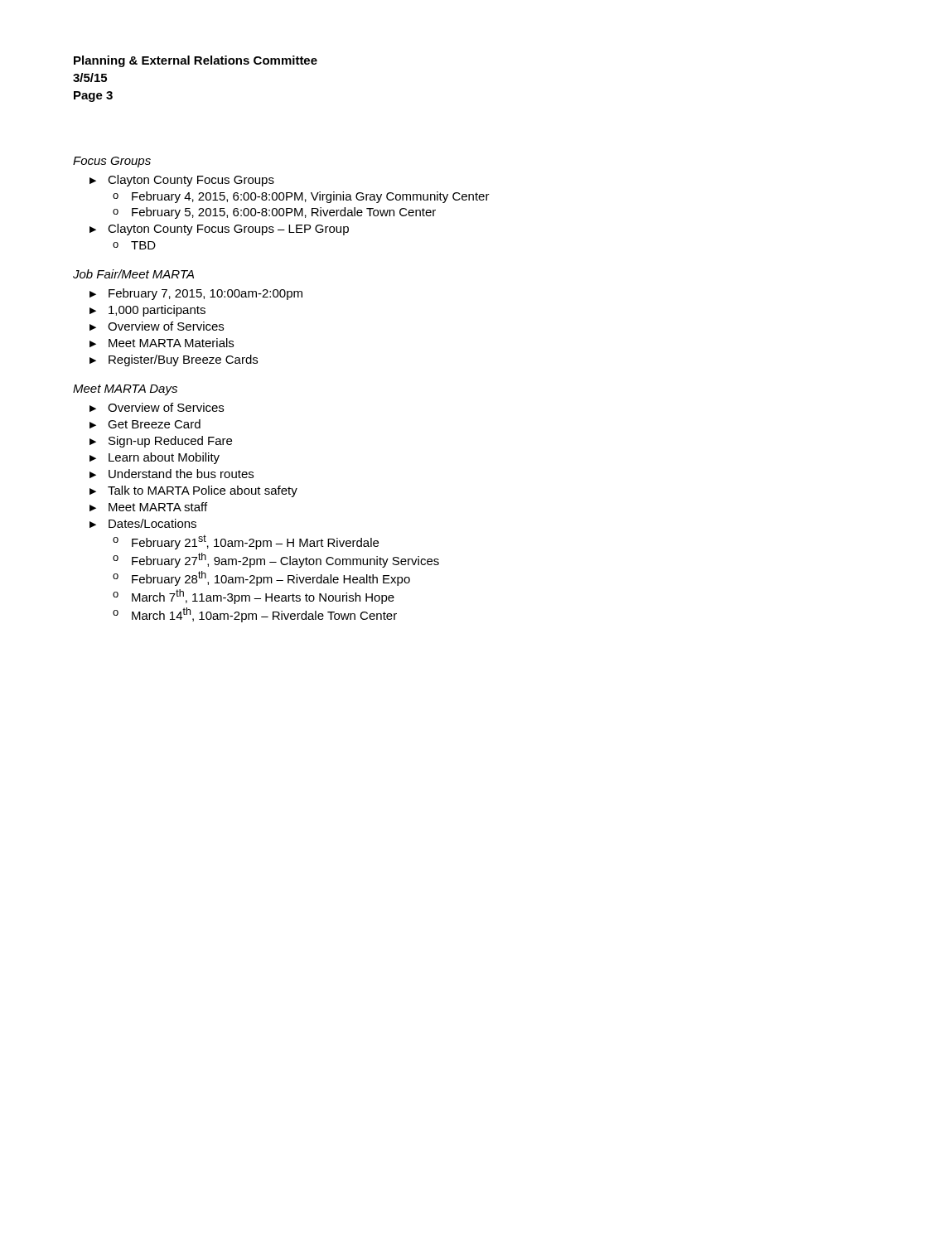Navigate to the text block starting "February 4, 2015, 6:00-8:00PM, Virginia Gray"
Viewport: 952px width, 1243px height.
(301, 196)
